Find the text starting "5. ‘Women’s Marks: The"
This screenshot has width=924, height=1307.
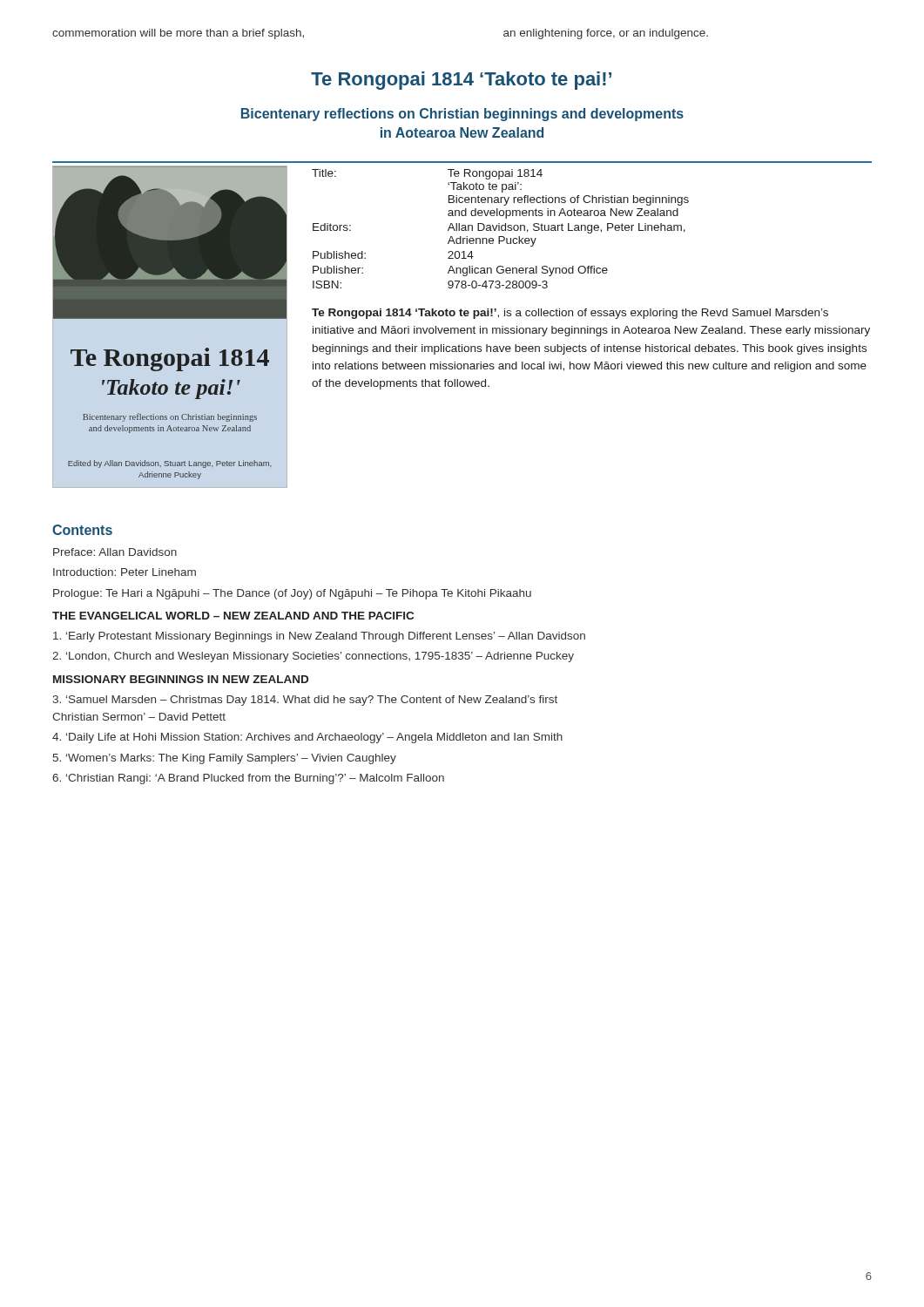tap(224, 757)
